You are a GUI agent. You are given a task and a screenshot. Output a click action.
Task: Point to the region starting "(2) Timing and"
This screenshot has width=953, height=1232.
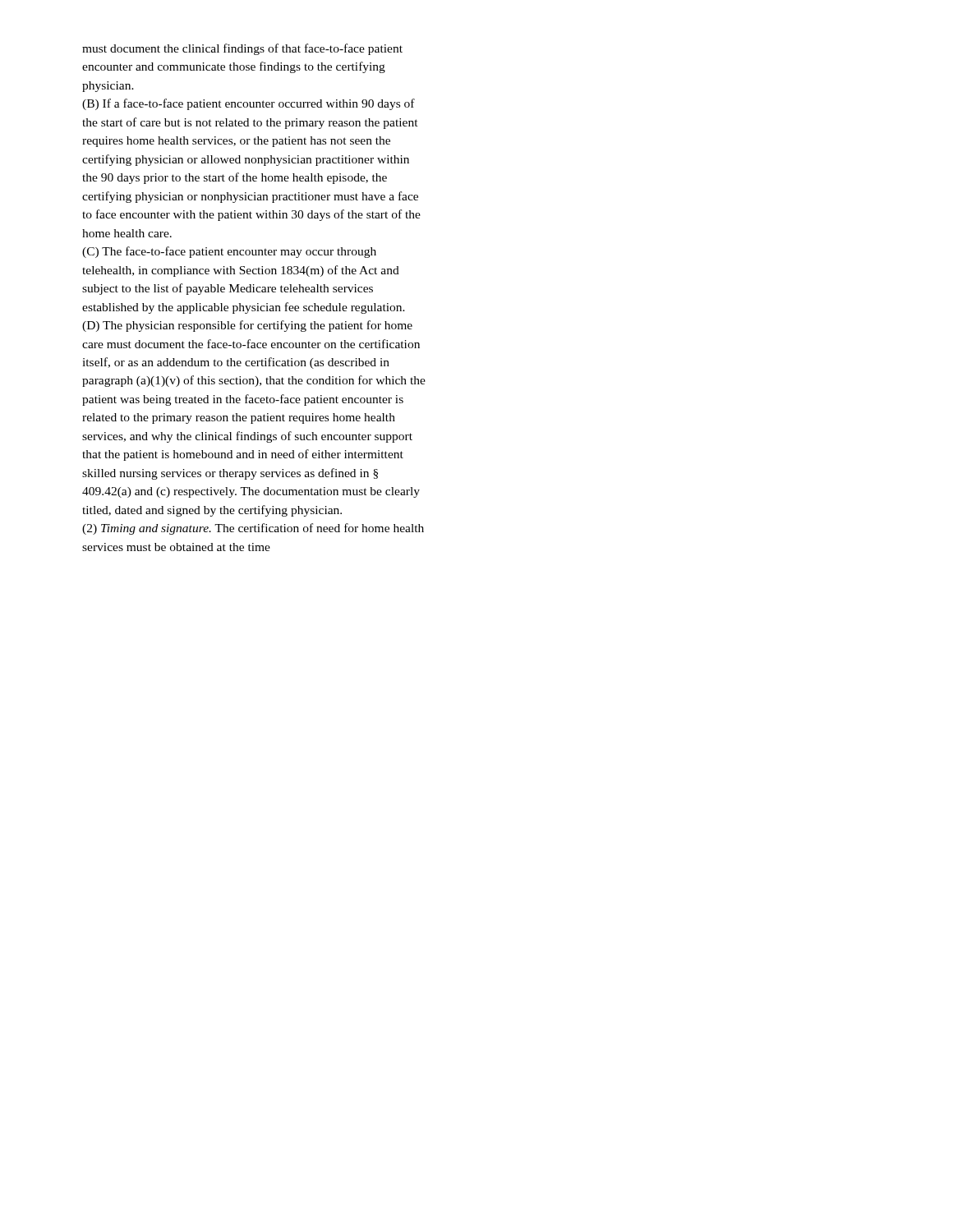(255, 538)
